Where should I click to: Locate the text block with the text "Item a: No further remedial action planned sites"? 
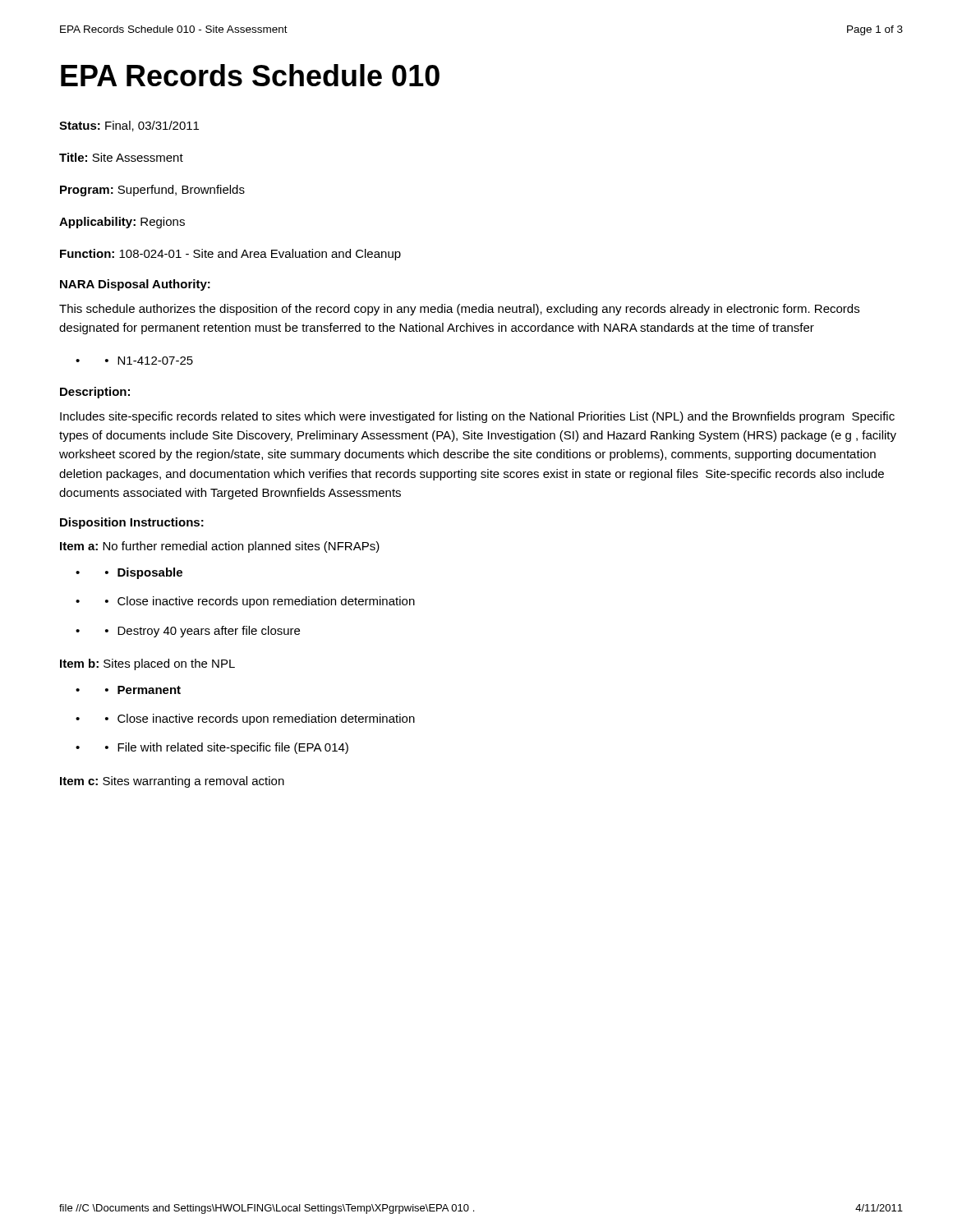pos(219,546)
